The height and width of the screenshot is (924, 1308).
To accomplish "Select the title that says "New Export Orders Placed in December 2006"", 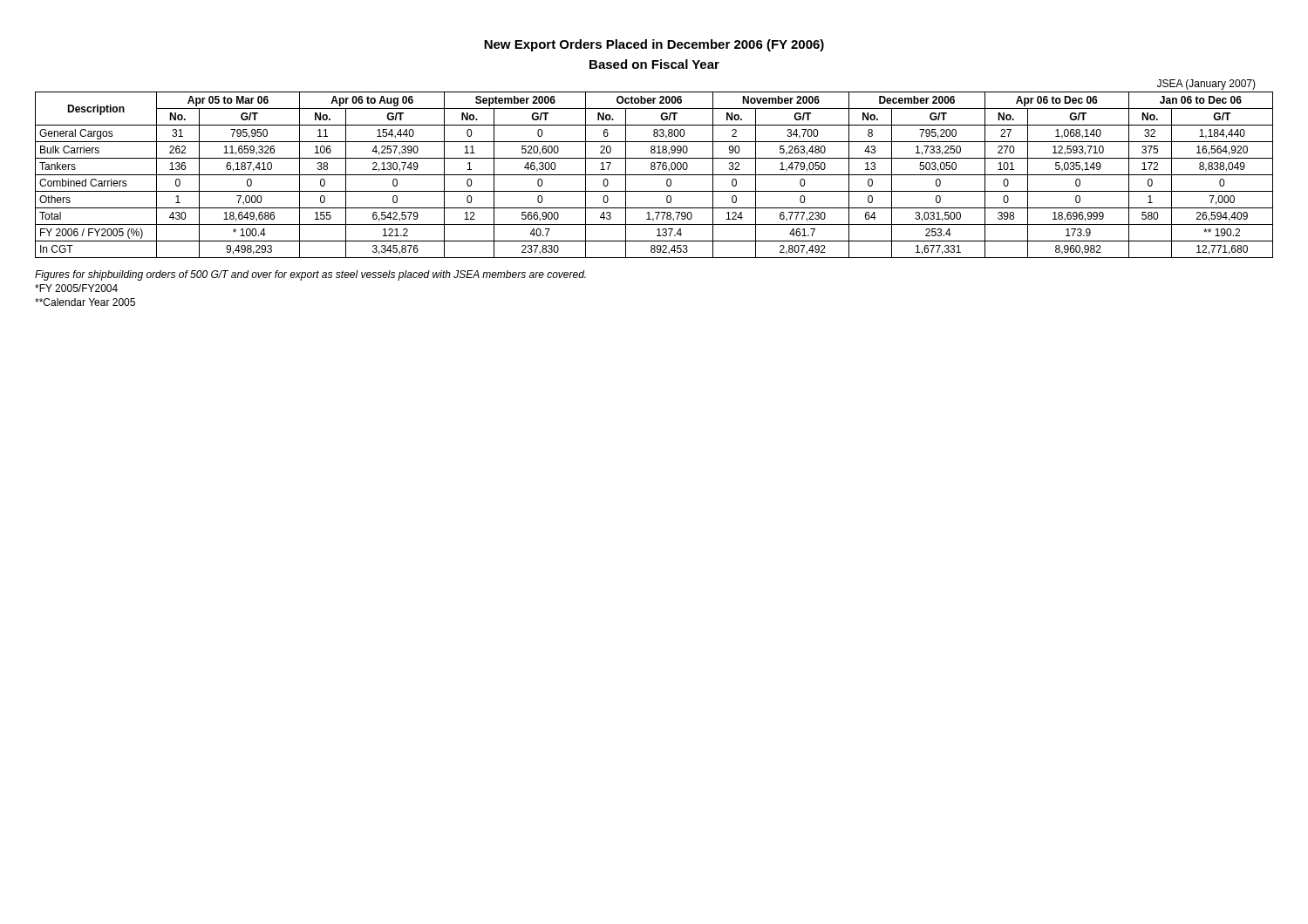I will tap(654, 54).
